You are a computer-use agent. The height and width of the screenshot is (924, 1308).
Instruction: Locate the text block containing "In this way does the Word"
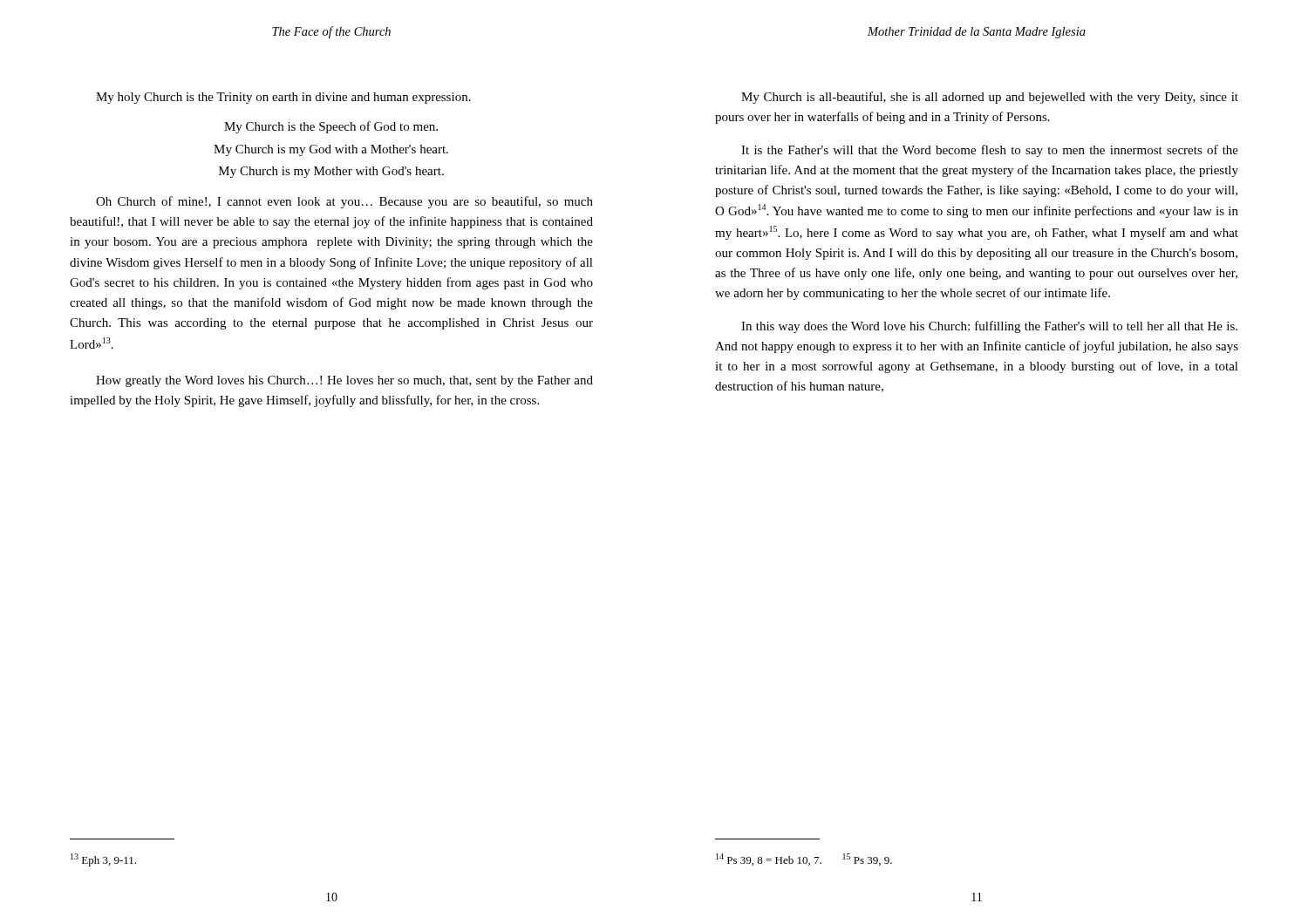[977, 356]
